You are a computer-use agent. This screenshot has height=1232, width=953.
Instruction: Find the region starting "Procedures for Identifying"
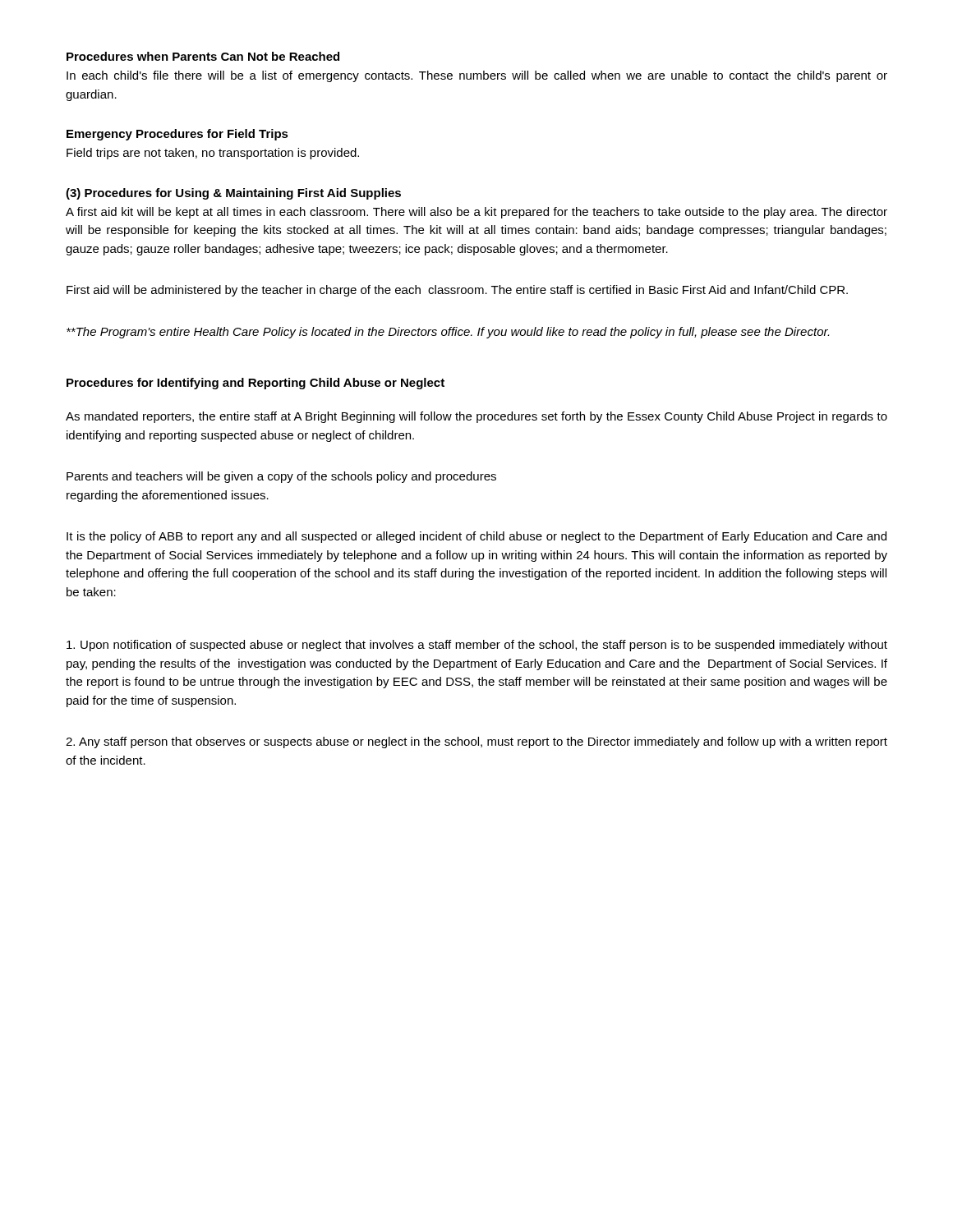(x=255, y=382)
